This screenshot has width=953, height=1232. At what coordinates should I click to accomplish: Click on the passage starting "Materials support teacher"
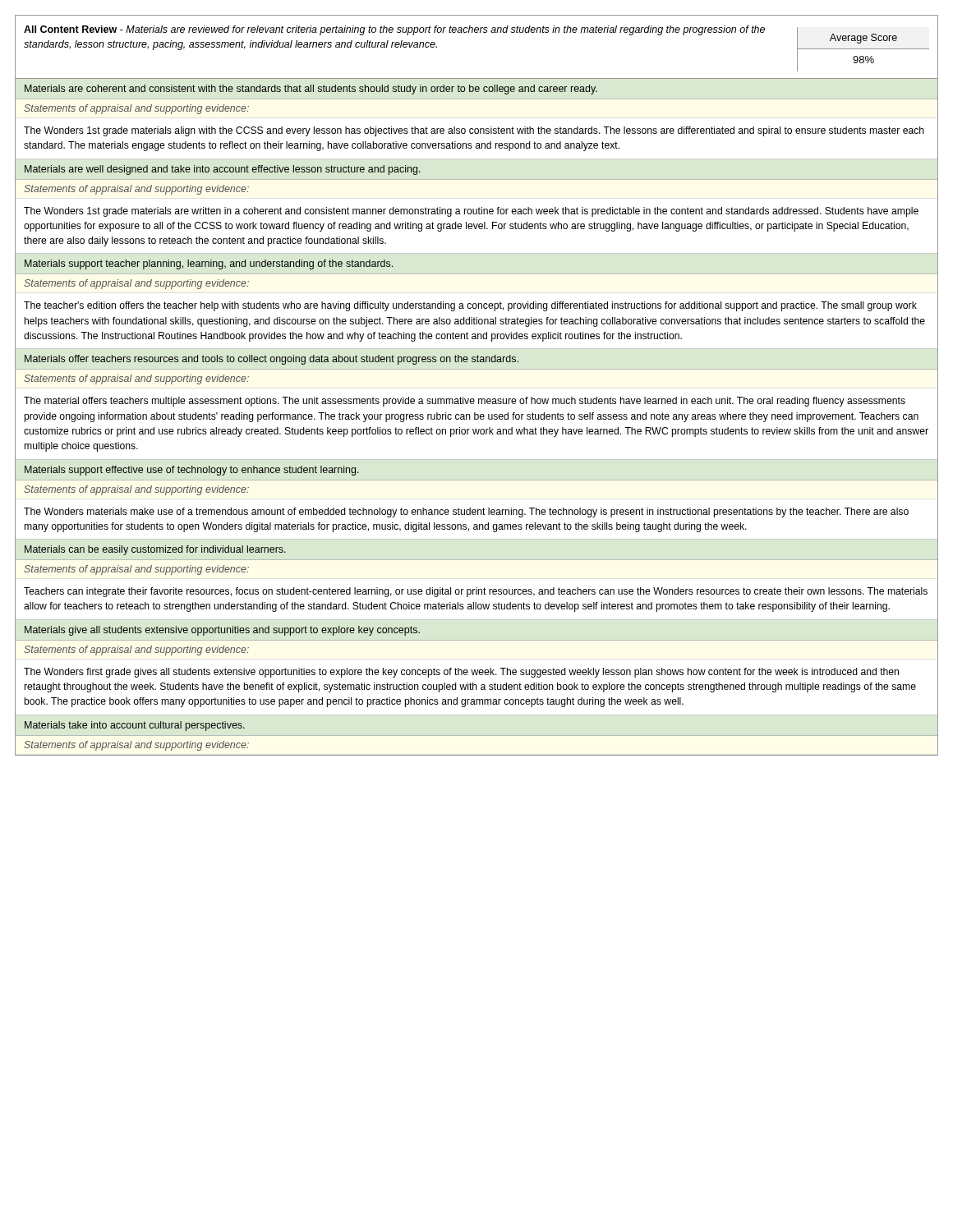tap(209, 264)
